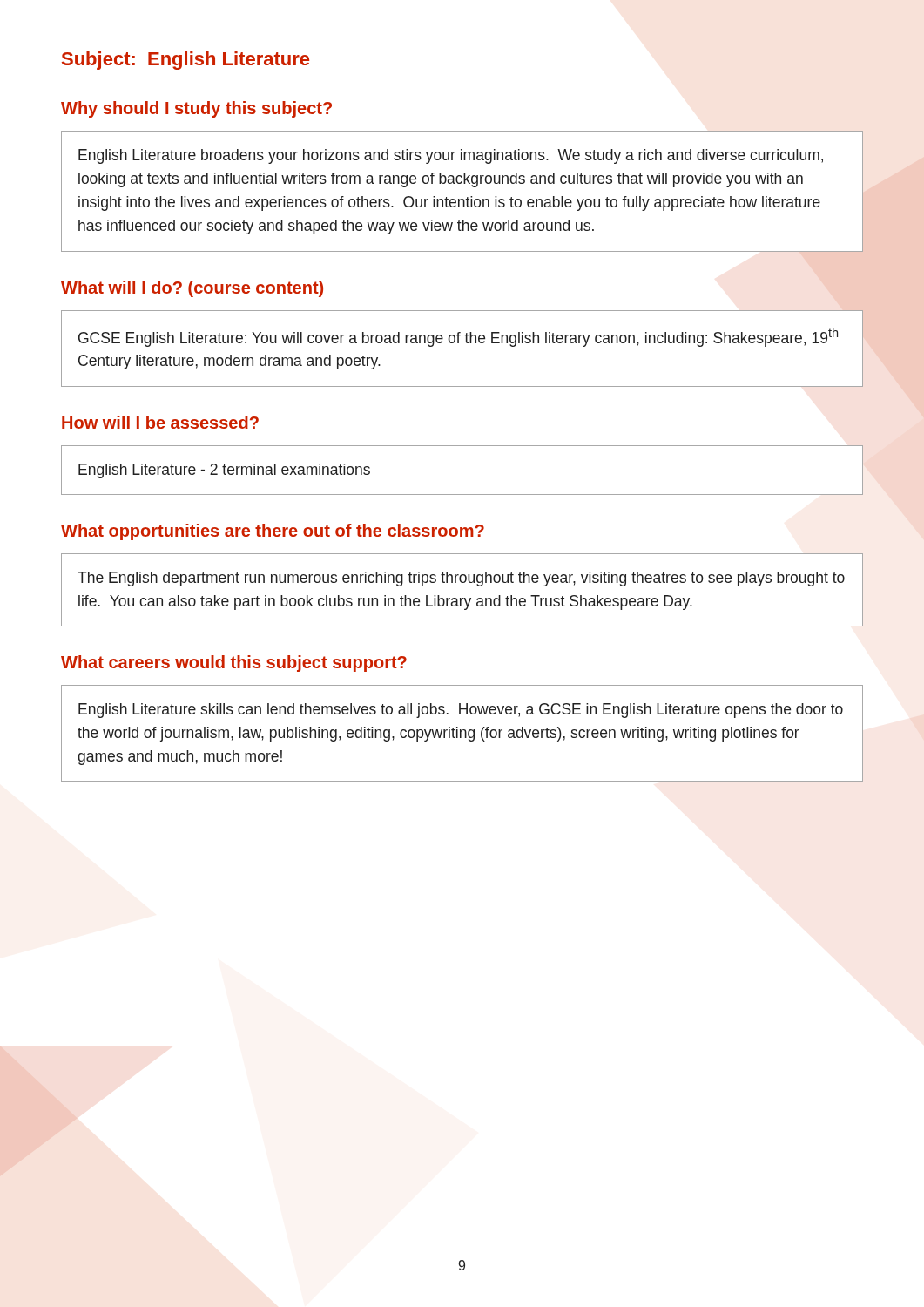This screenshot has width=924, height=1307.
Task: Locate the text block that says "English Literature broadens your"
Action: tap(451, 191)
